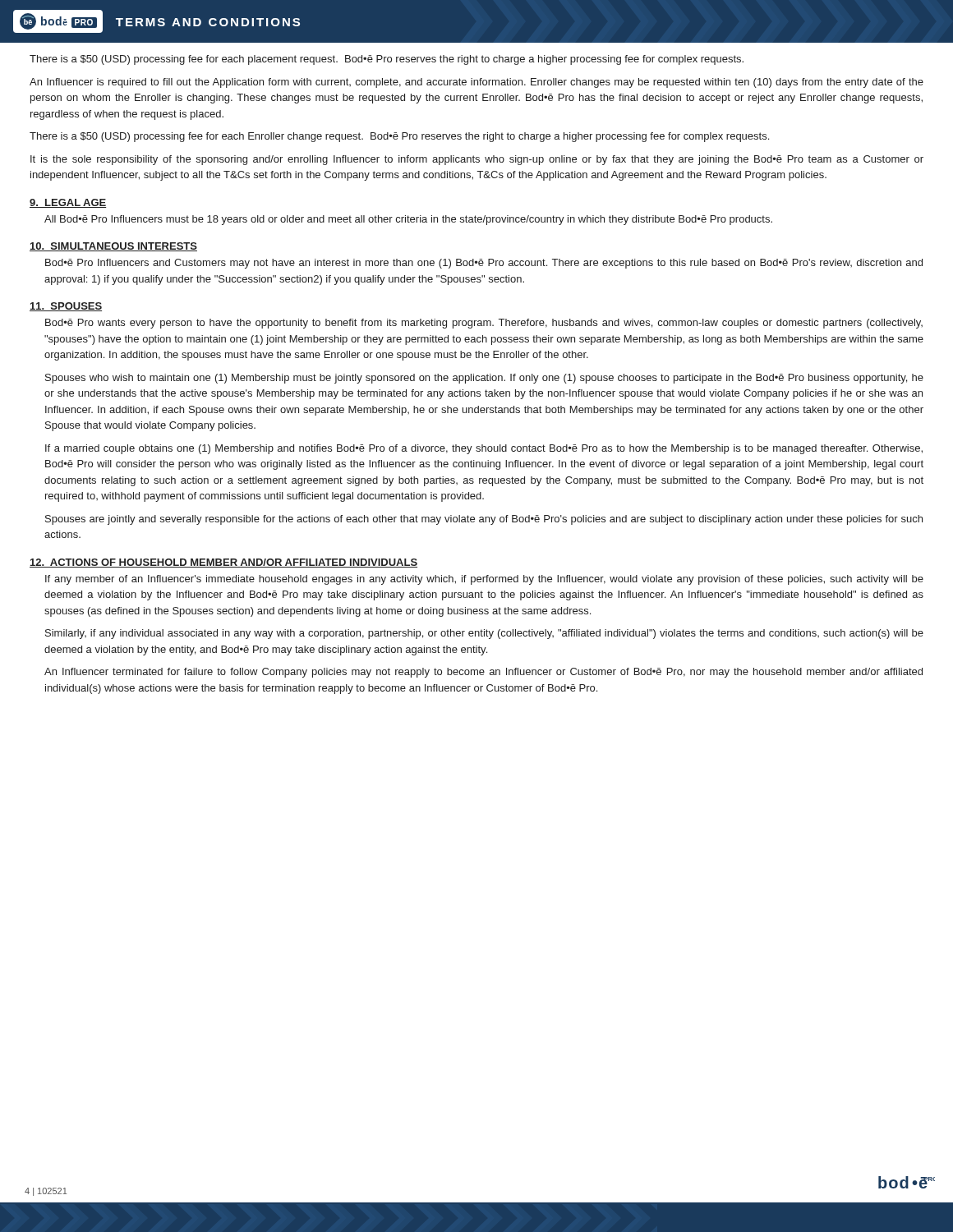Click on the element starting "10. SIMULTANEOUS INTERESTS"
The width and height of the screenshot is (953, 1232).
(113, 246)
